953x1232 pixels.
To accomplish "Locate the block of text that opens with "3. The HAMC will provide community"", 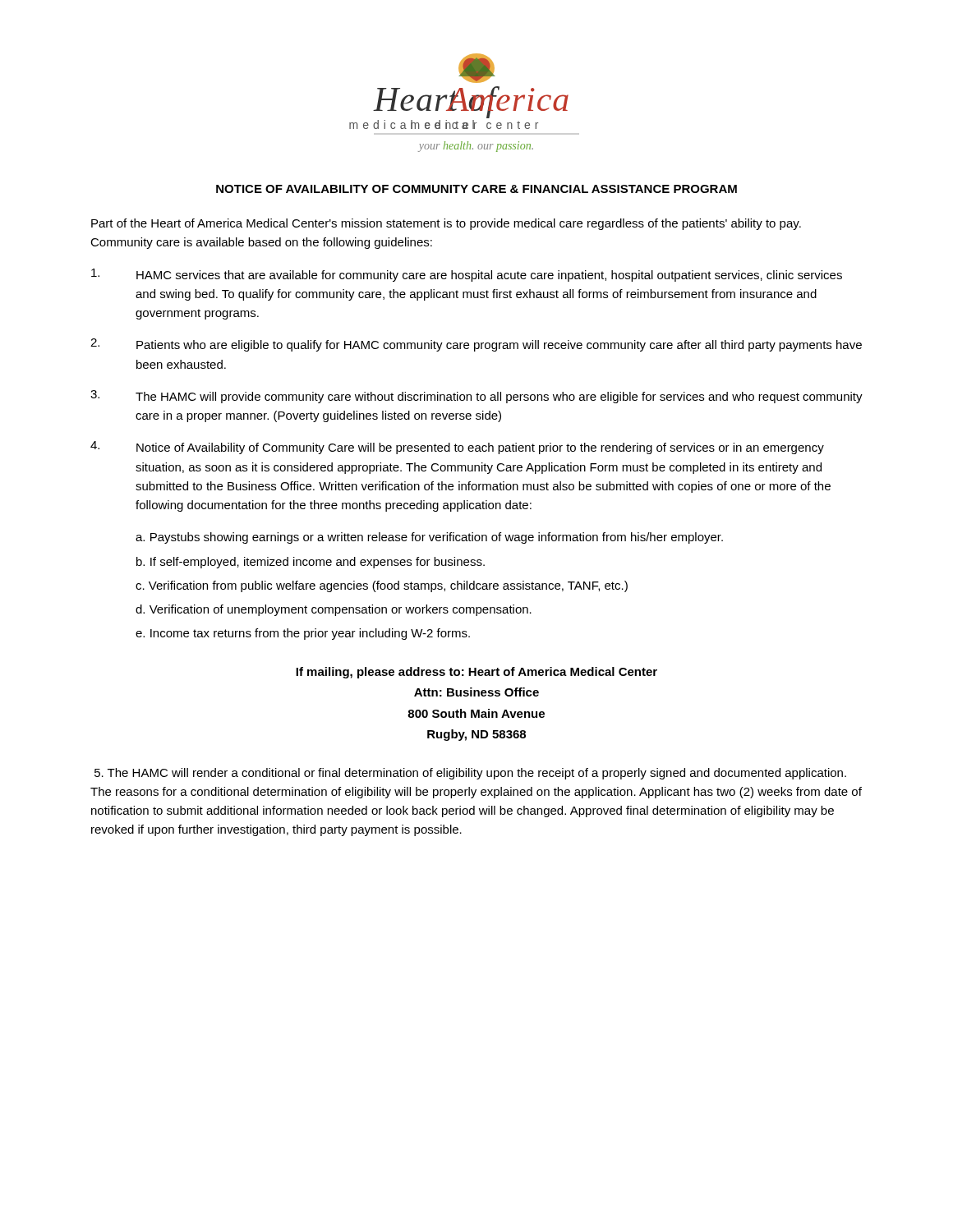I will point(476,406).
